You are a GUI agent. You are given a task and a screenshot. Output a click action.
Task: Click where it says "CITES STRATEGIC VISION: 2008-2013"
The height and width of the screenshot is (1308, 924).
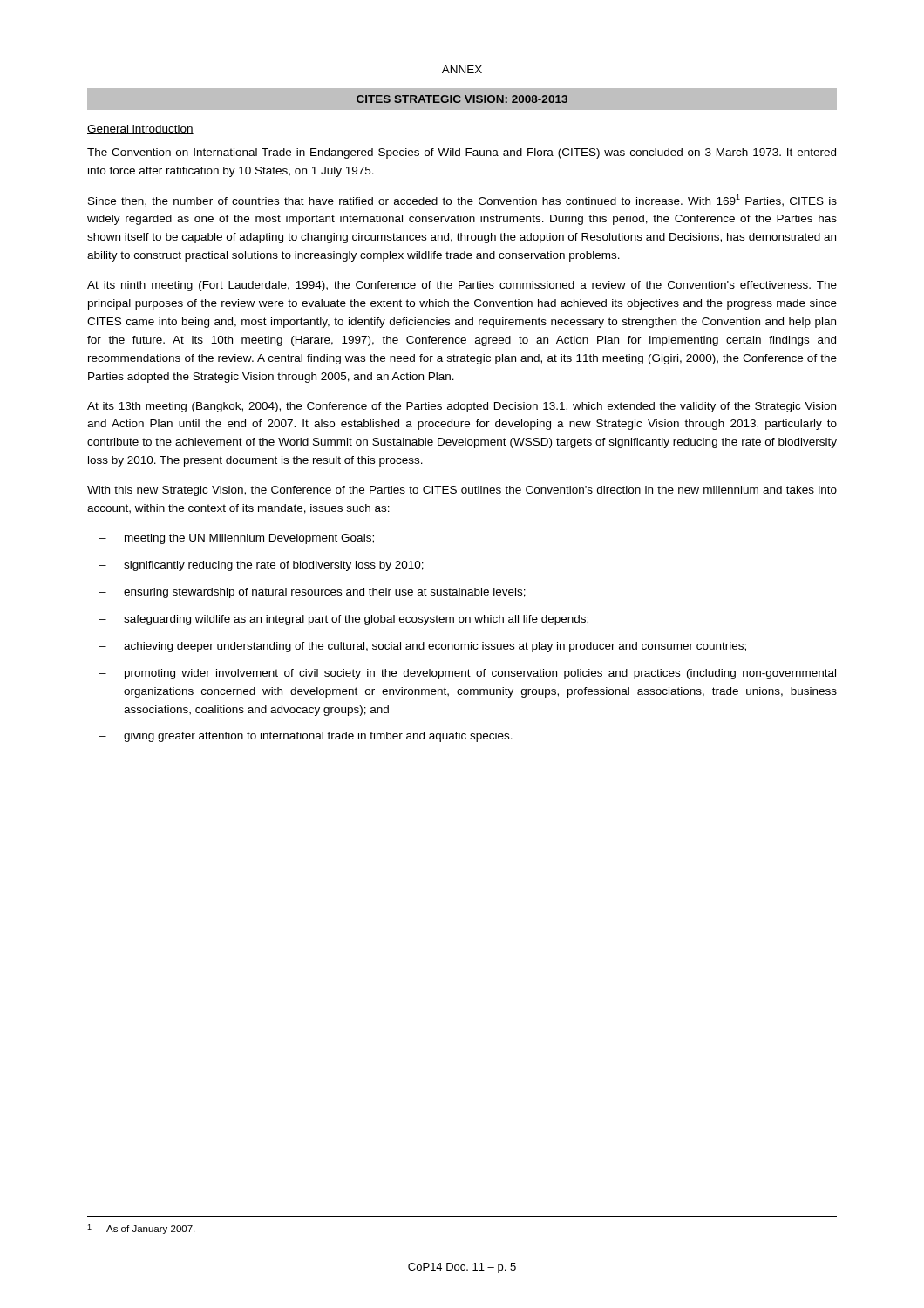tap(462, 99)
